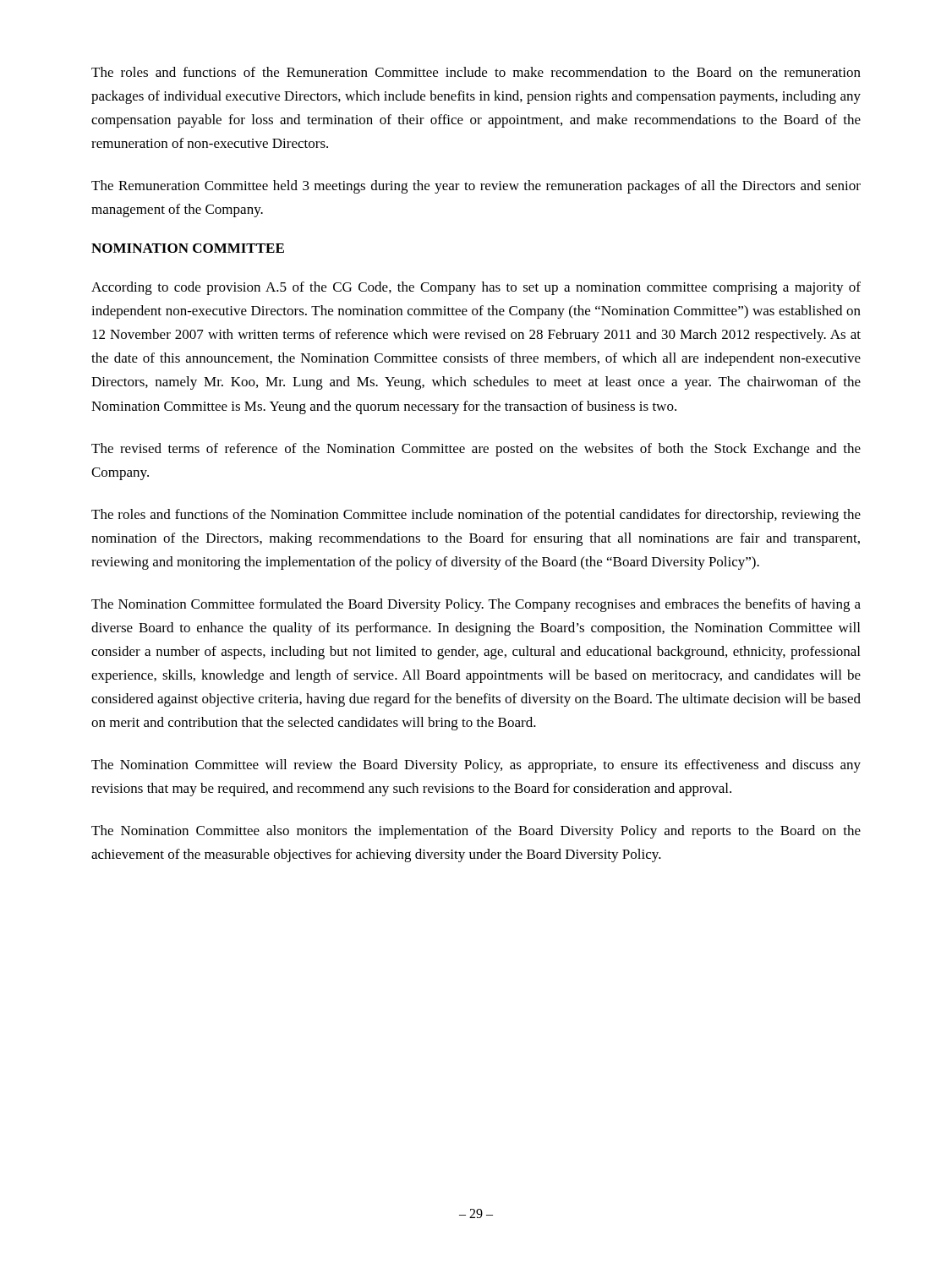Select the text block that reads "The Nomination Committee will review the Board Diversity"

(476, 777)
